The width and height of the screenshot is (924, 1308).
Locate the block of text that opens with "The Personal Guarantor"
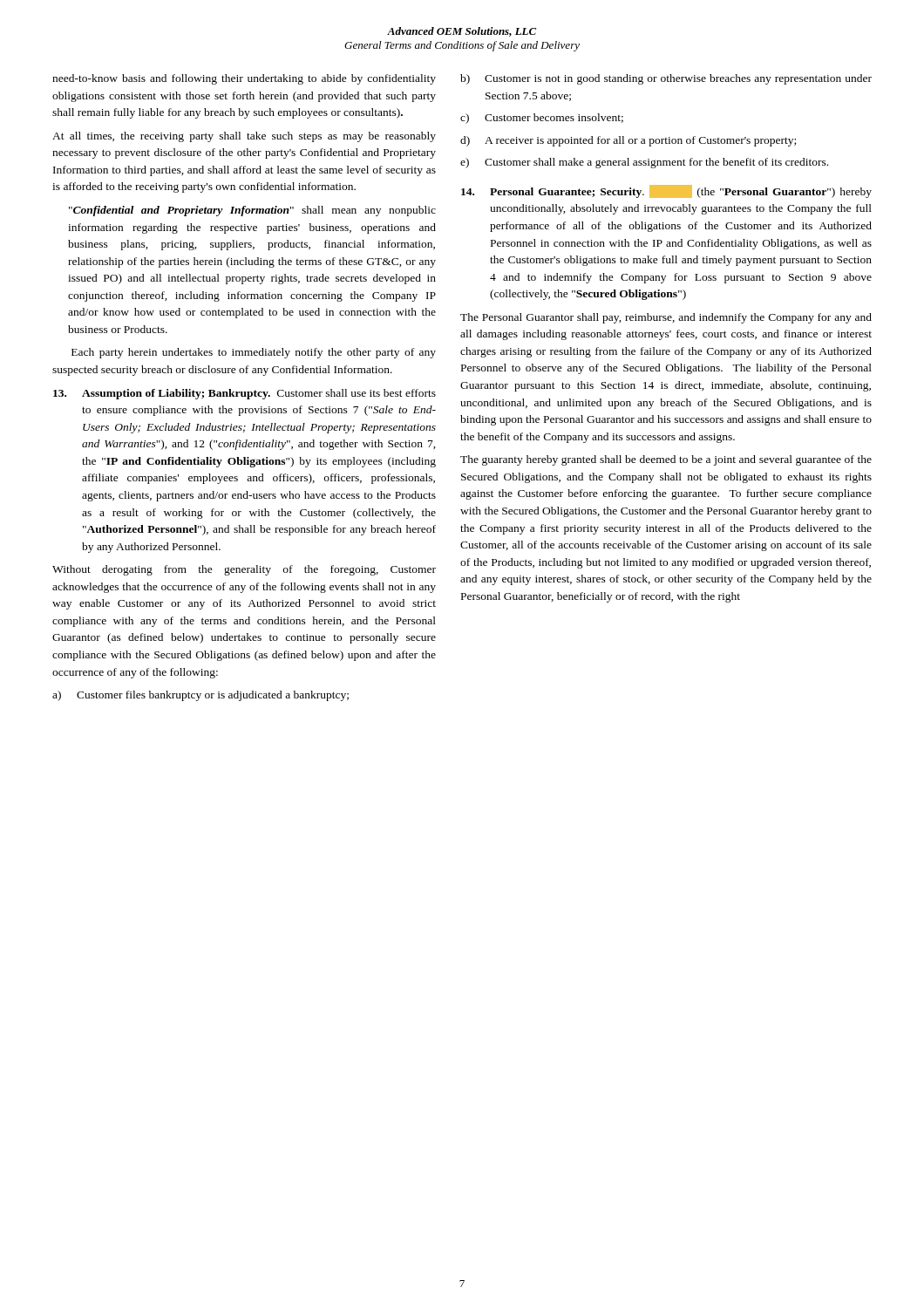point(666,377)
